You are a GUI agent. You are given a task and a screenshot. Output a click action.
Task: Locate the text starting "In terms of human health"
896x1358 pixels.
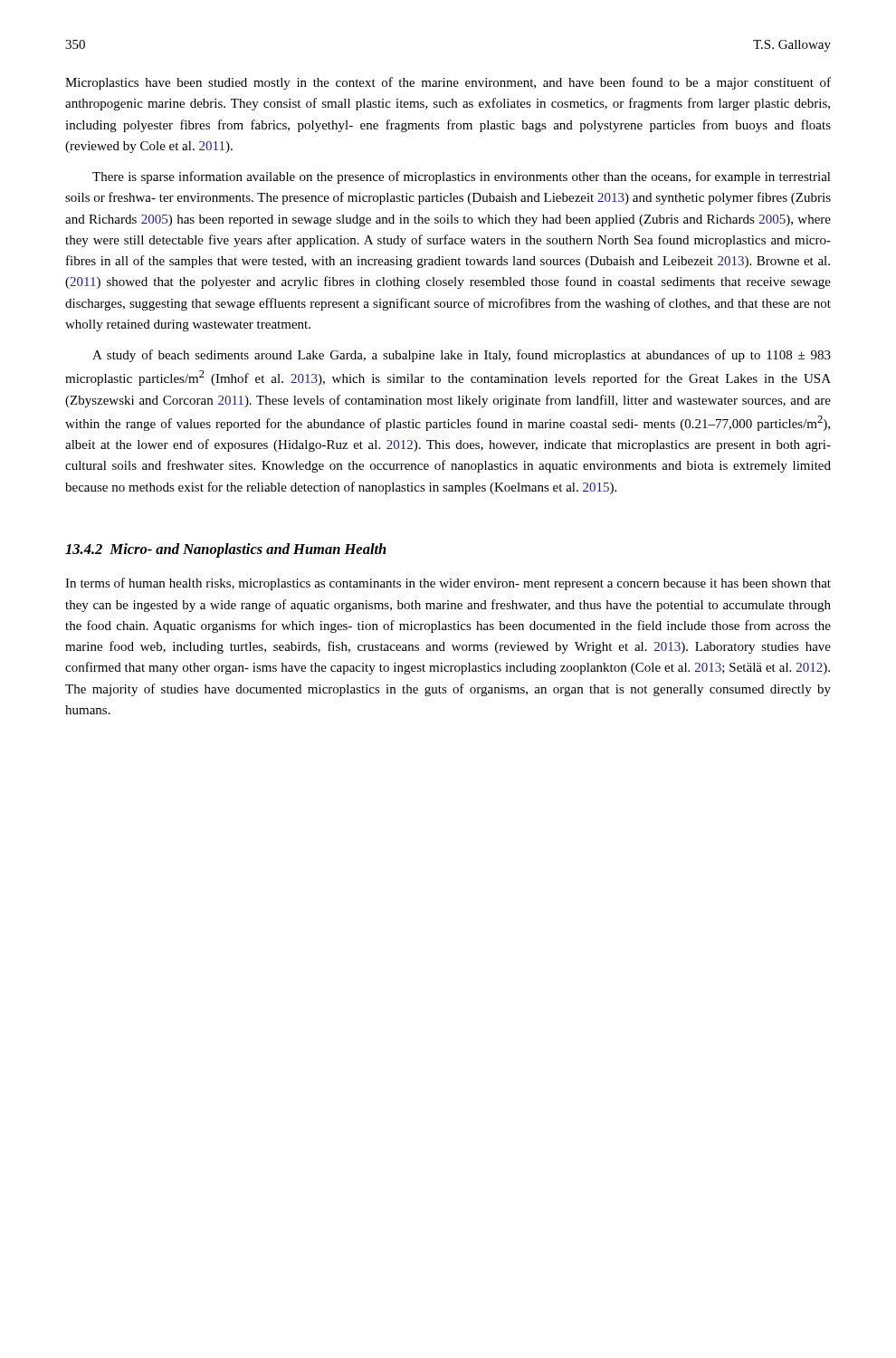pos(448,647)
